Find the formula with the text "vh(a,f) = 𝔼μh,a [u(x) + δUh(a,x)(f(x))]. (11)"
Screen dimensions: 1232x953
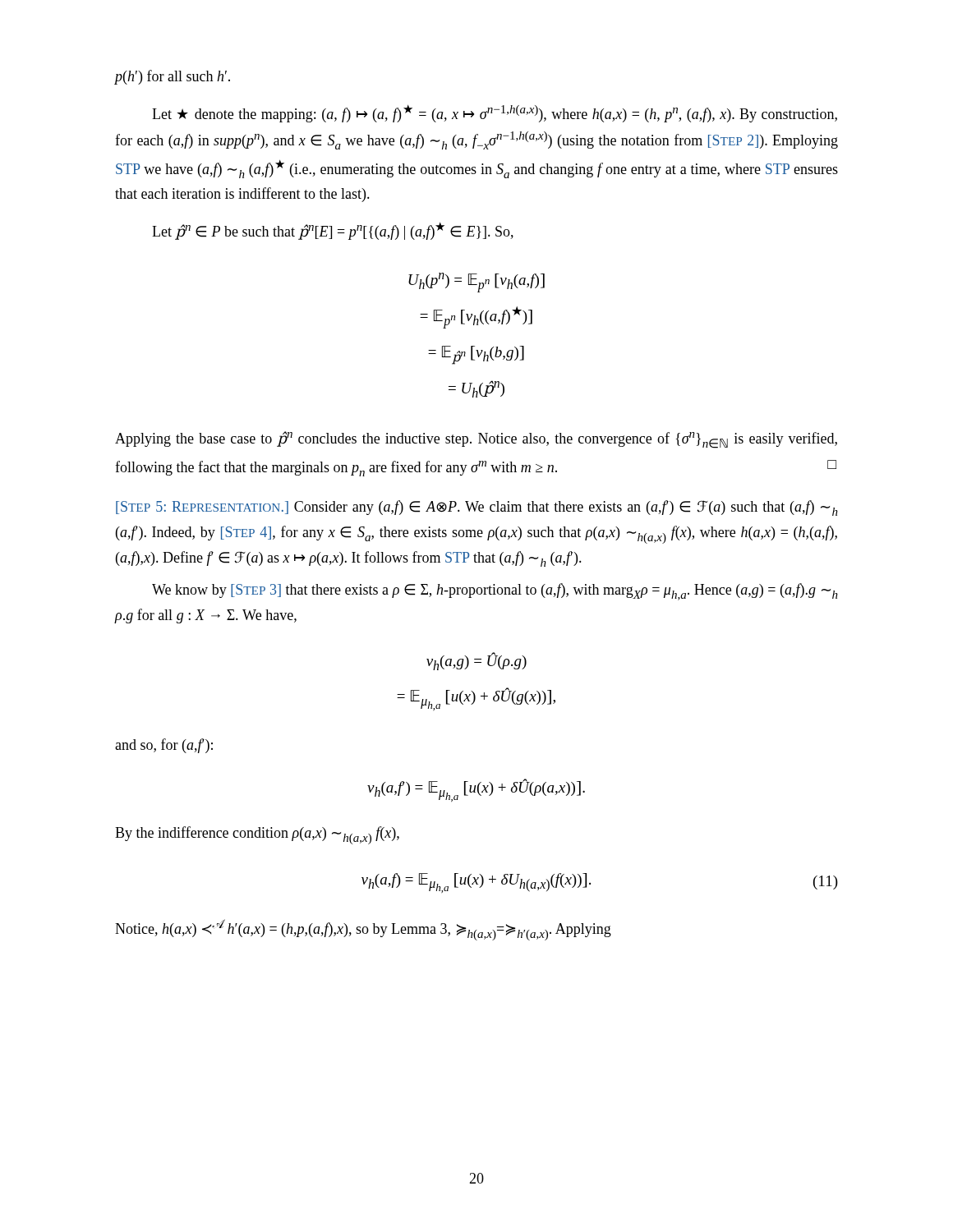(599, 881)
